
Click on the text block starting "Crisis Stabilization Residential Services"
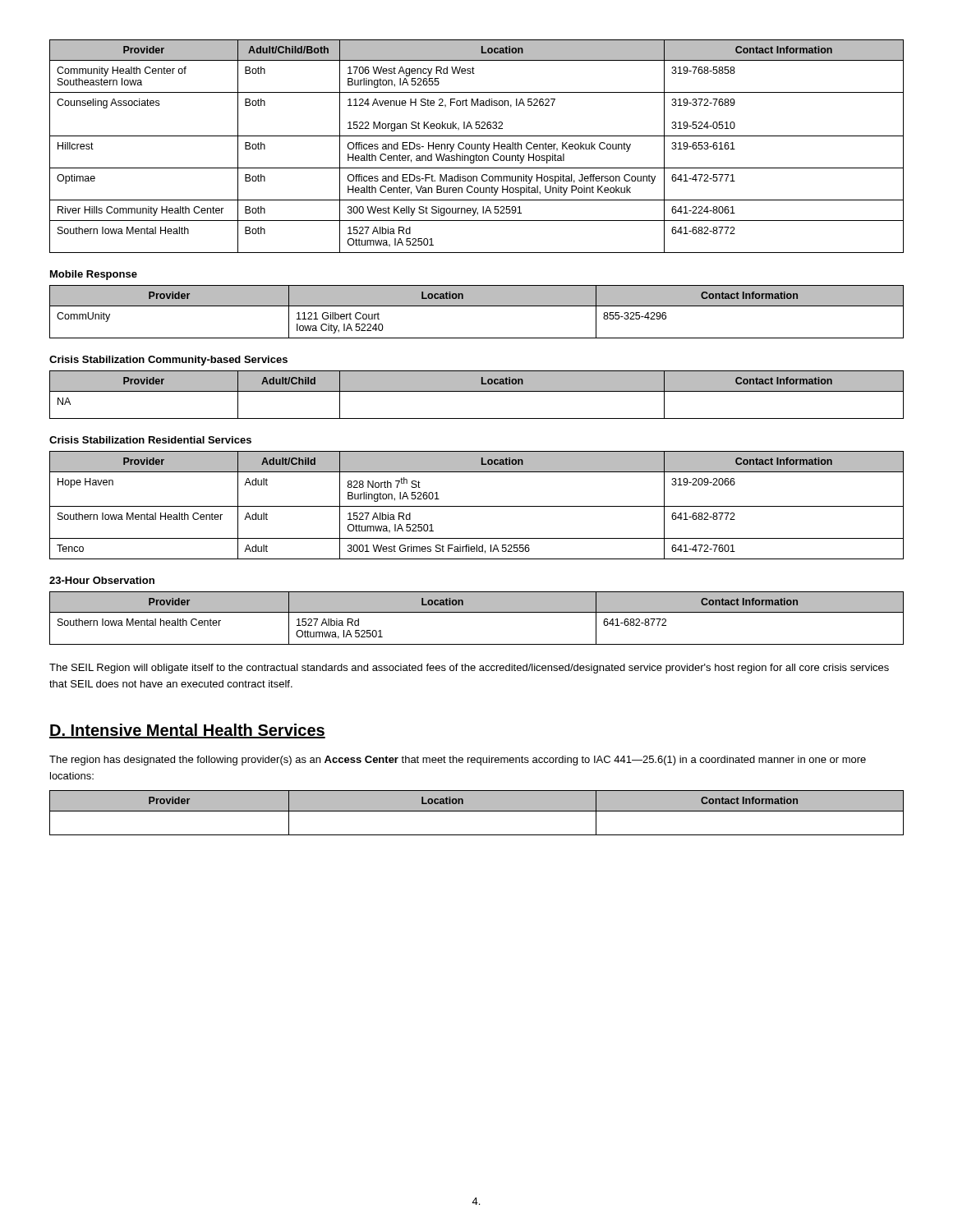click(x=150, y=440)
